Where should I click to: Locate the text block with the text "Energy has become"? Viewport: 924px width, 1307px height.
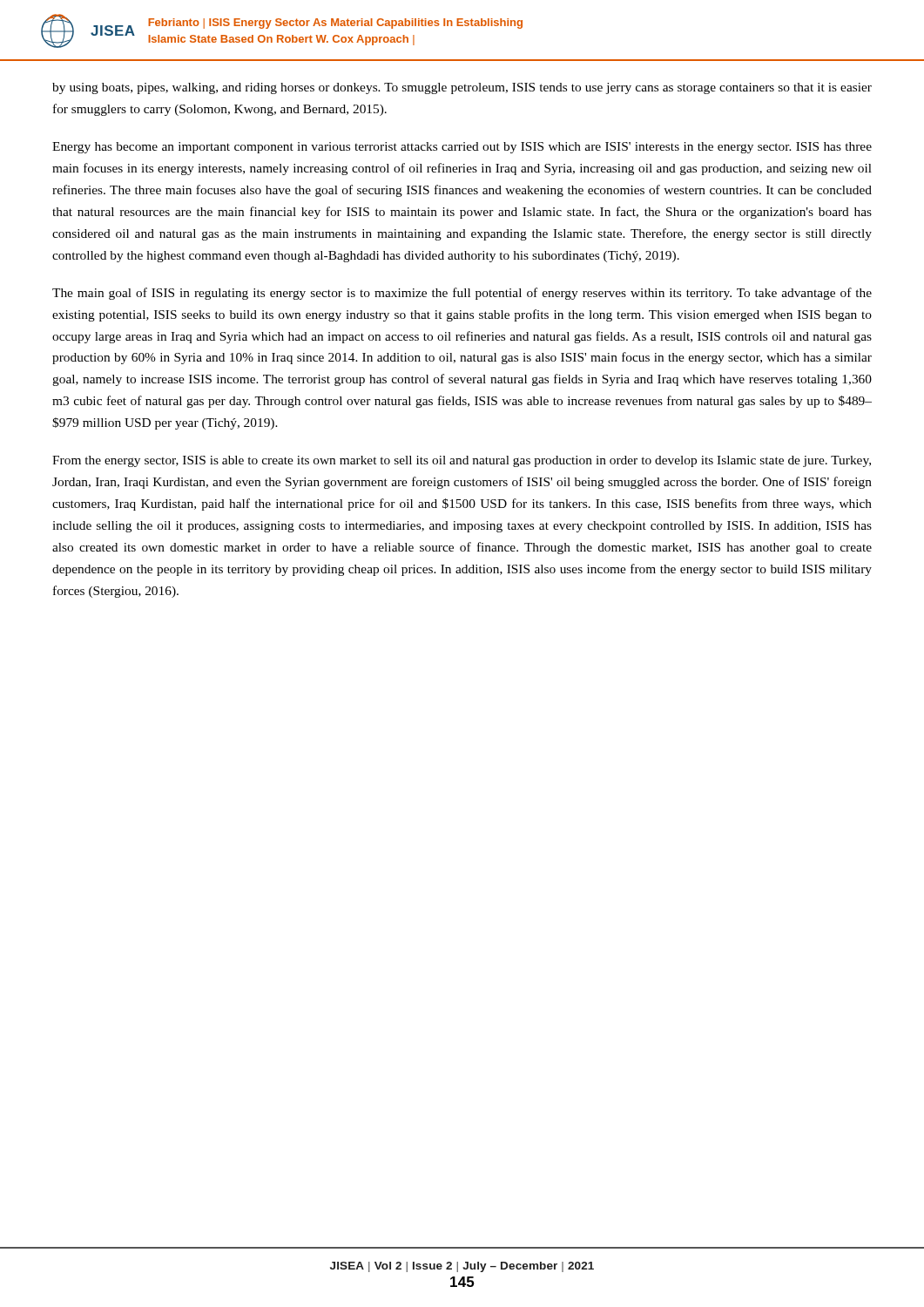click(462, 200)
